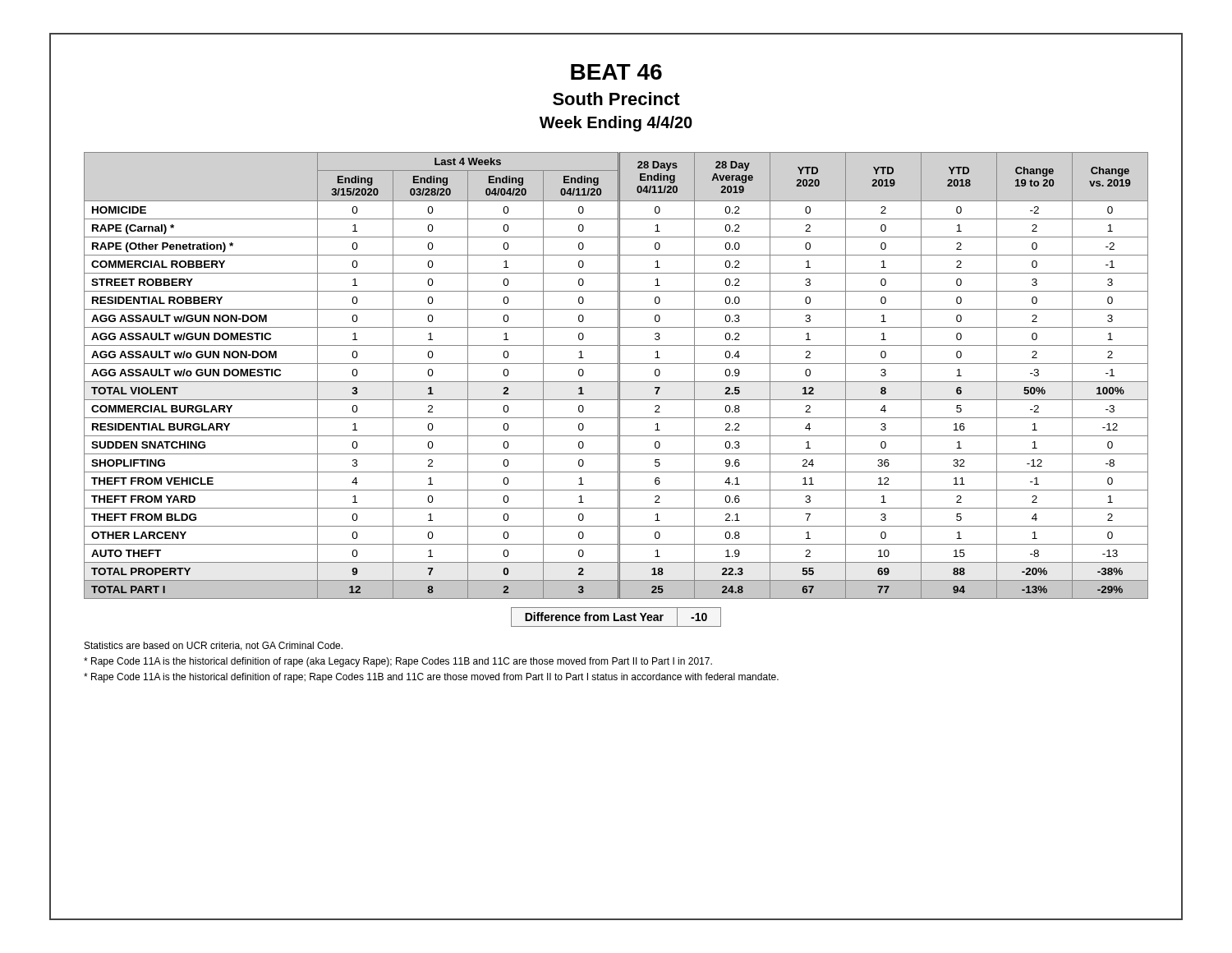Select the footnote with the text "Statistics are based on"

click(x=214, y=646)
